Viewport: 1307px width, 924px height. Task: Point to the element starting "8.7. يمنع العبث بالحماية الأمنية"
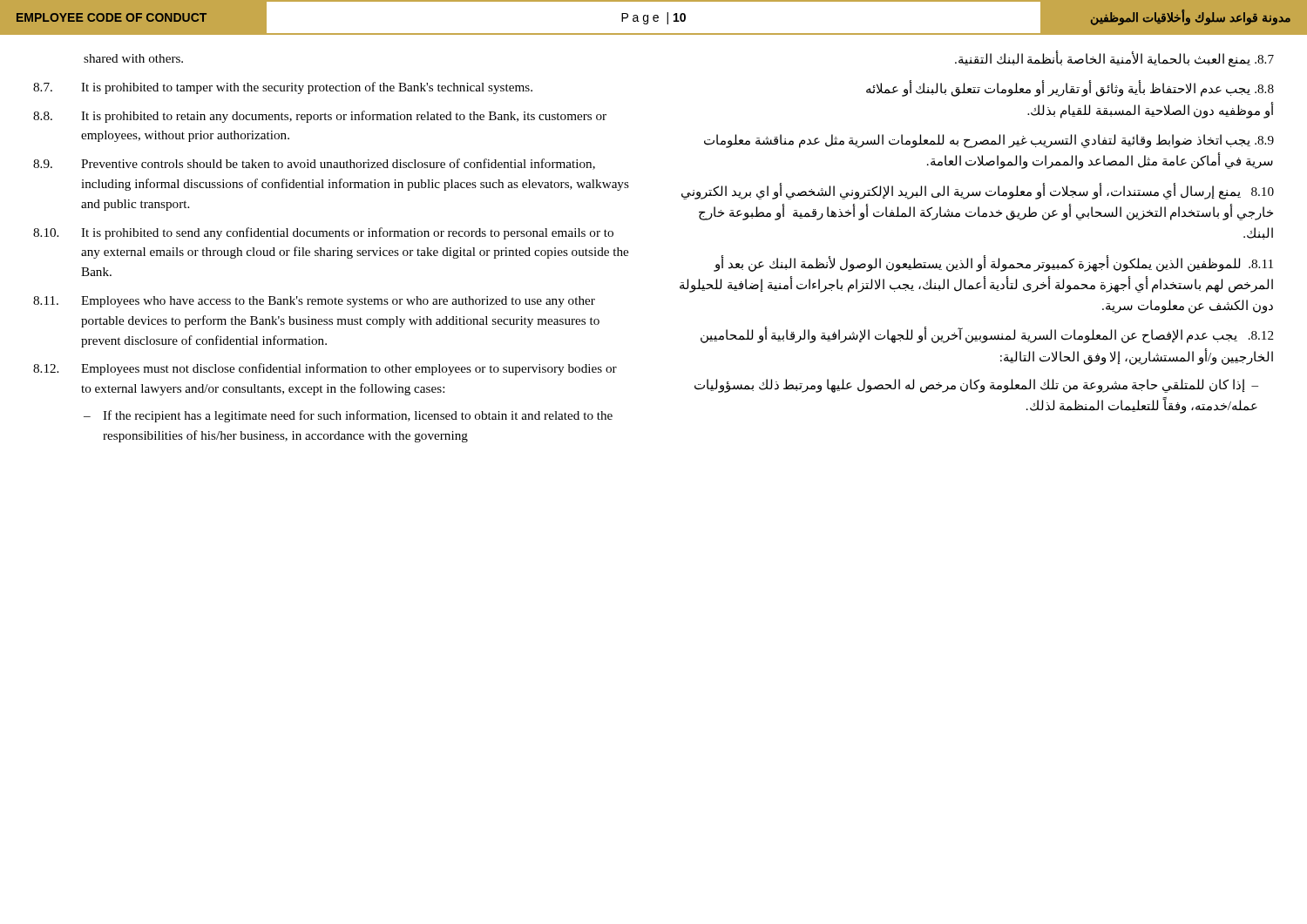coord(1114,59)
